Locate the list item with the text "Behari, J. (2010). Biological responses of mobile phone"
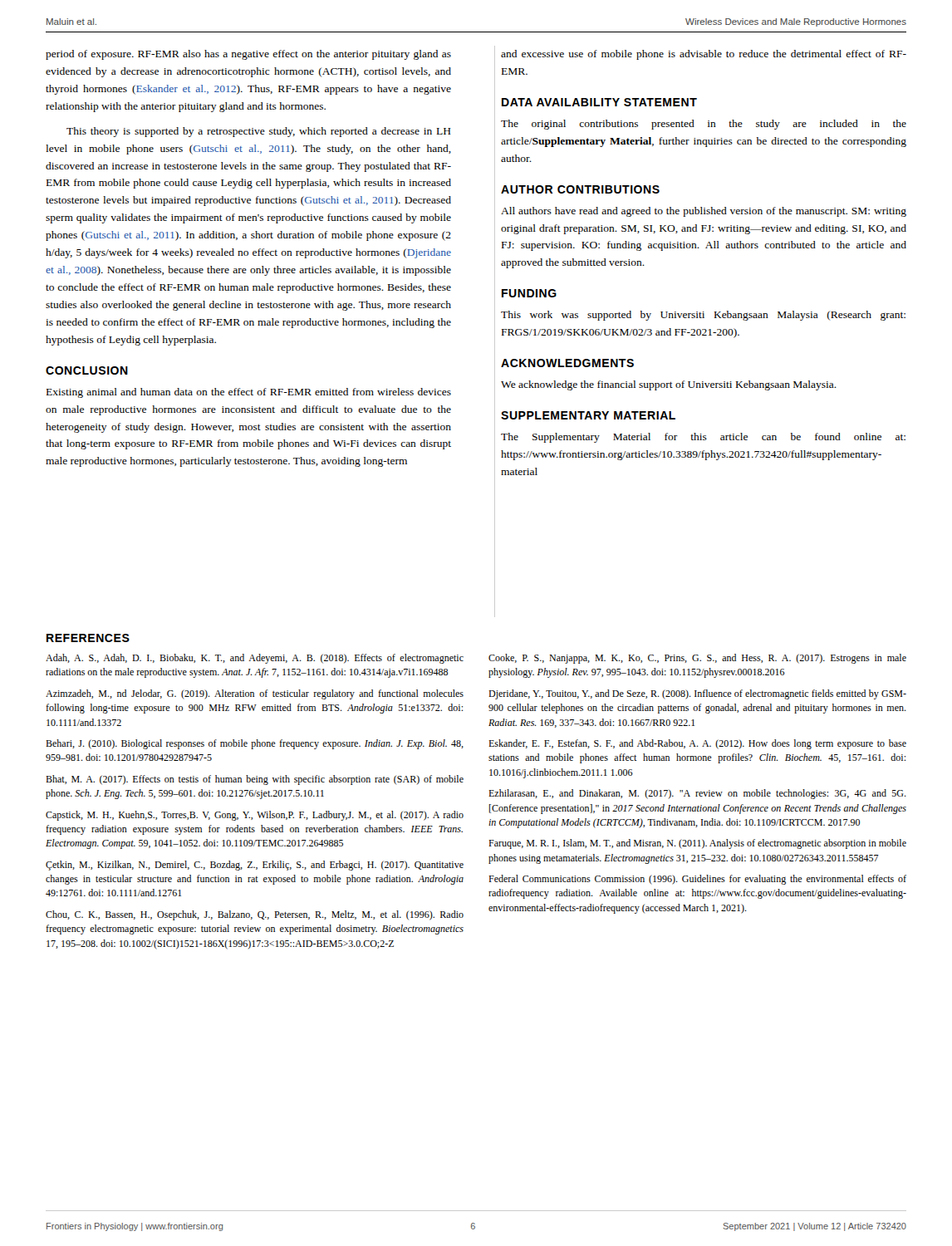 (x=255, y=751)
